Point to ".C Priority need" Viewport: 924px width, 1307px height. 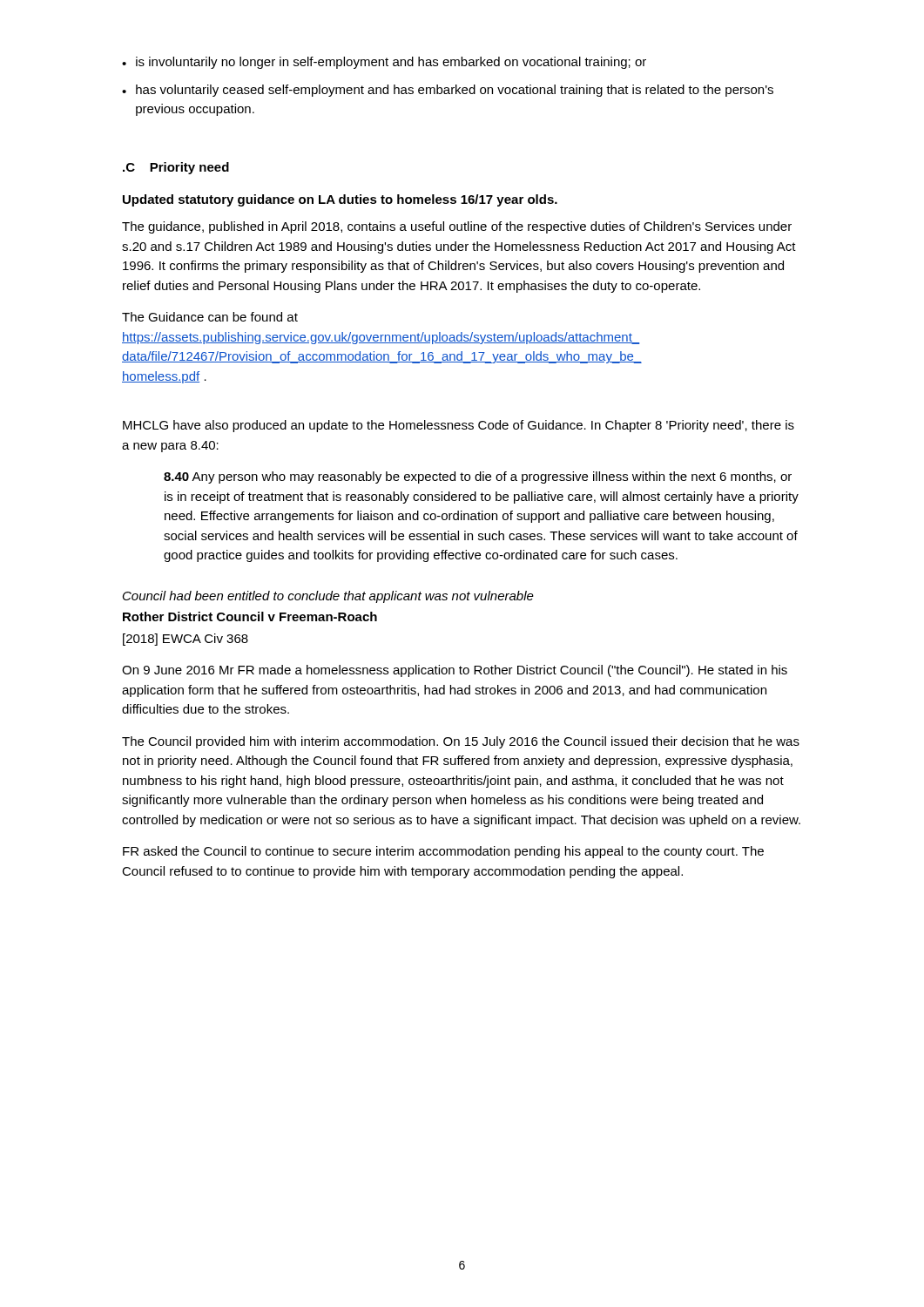click(x=176, y=167)
